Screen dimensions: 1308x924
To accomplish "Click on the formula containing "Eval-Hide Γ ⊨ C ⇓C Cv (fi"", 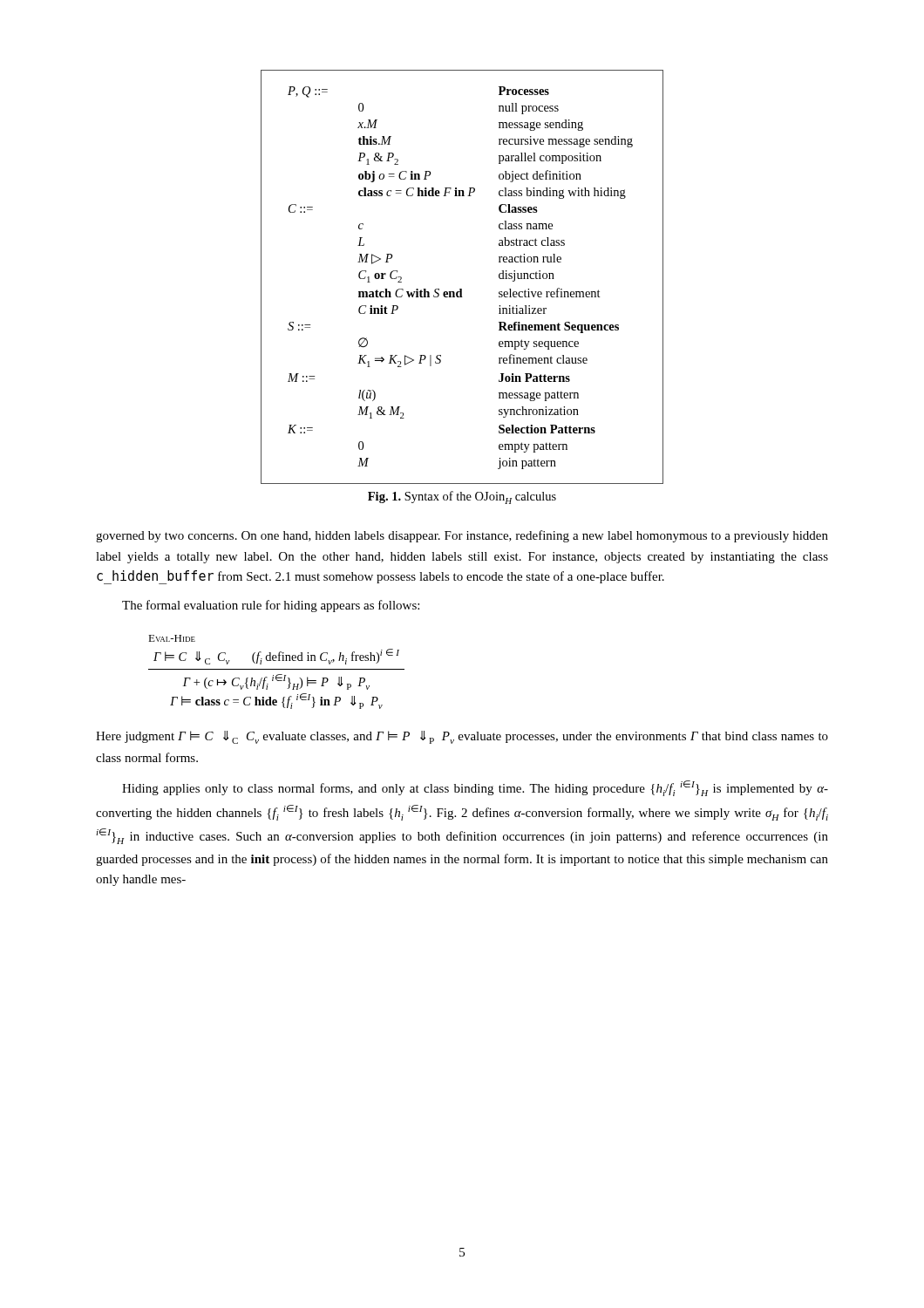I will pyautogui.click(x=172, y=638).
